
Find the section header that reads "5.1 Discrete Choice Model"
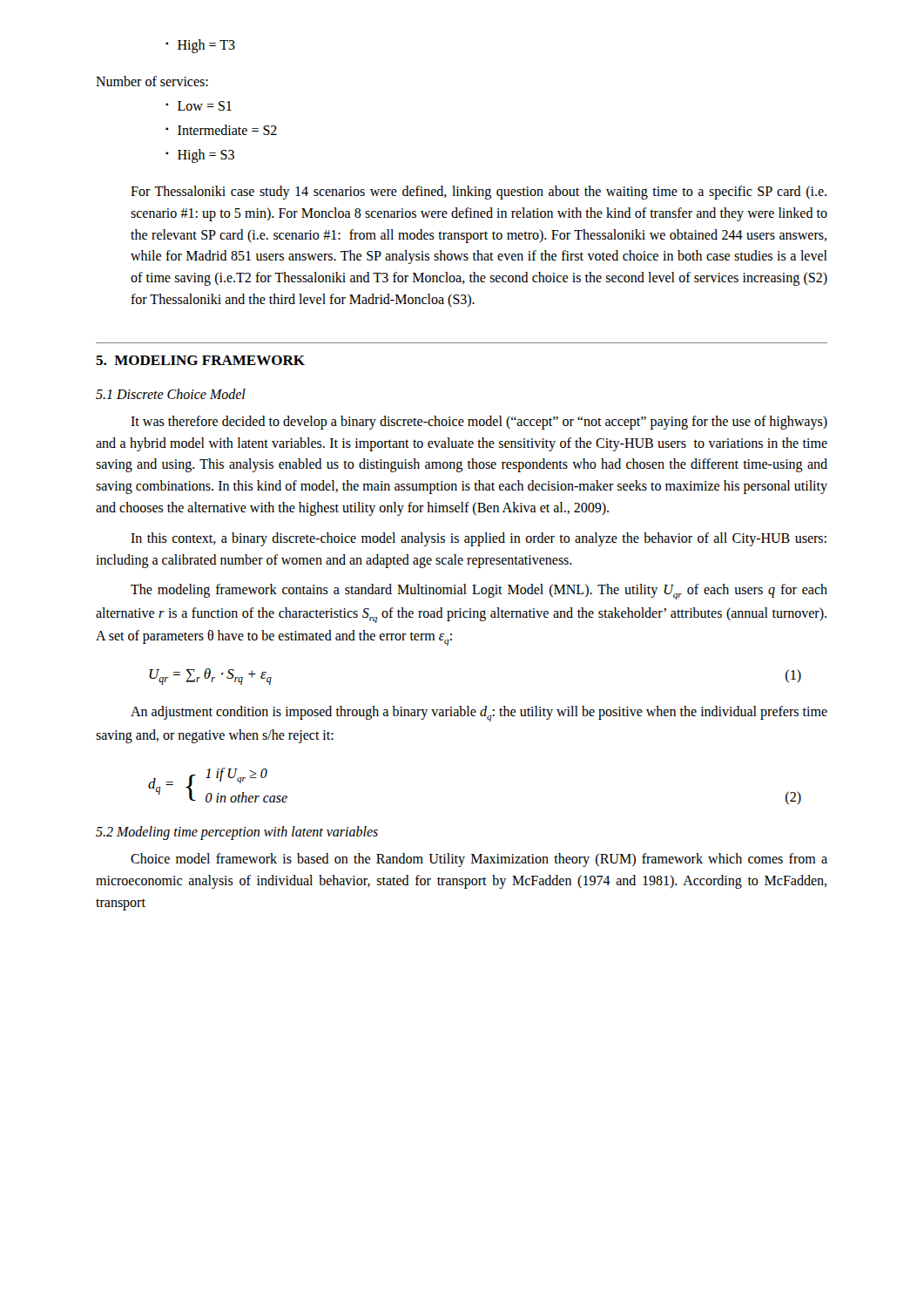[x=171, y=394]
